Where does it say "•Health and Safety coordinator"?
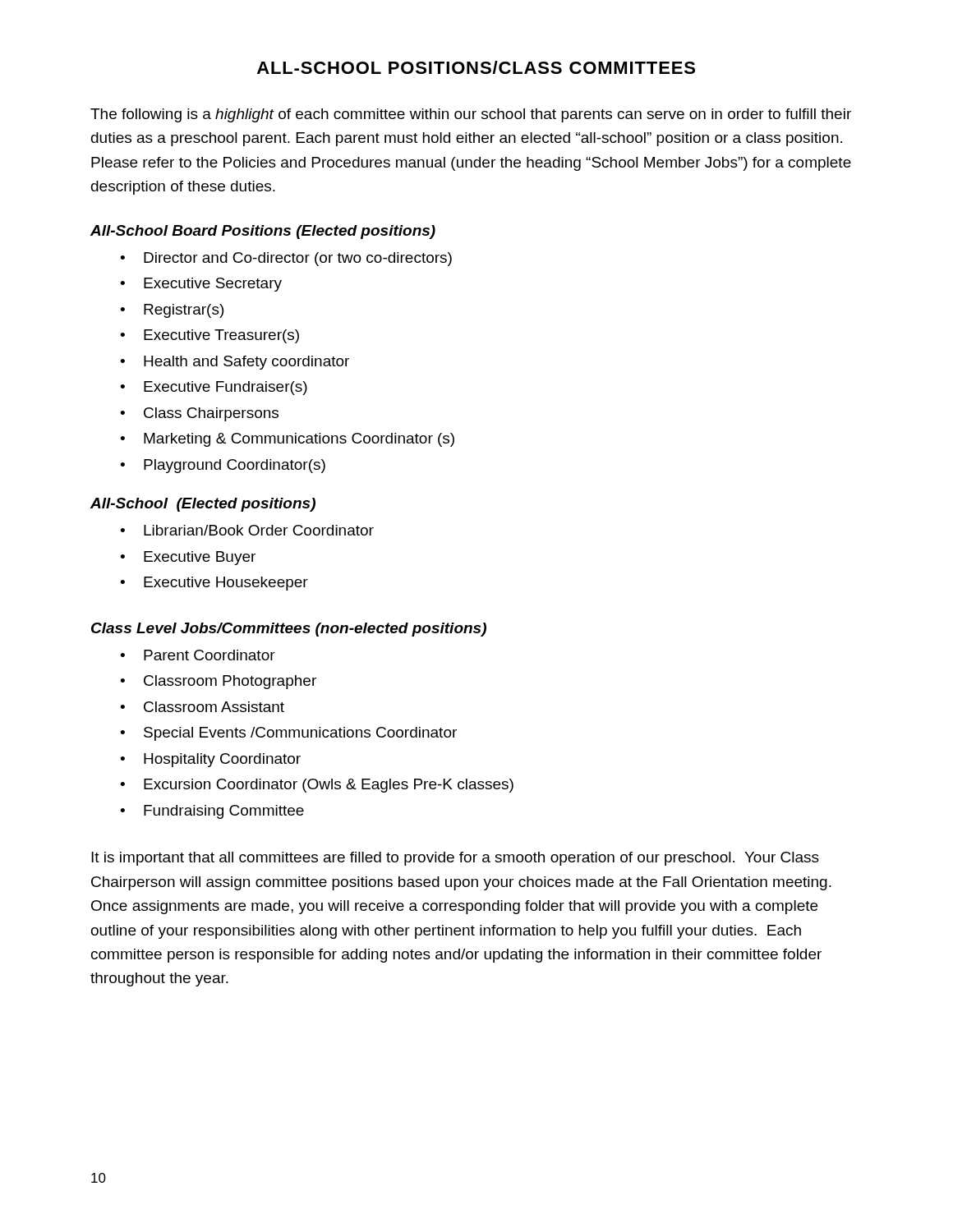 pos(235,363)
